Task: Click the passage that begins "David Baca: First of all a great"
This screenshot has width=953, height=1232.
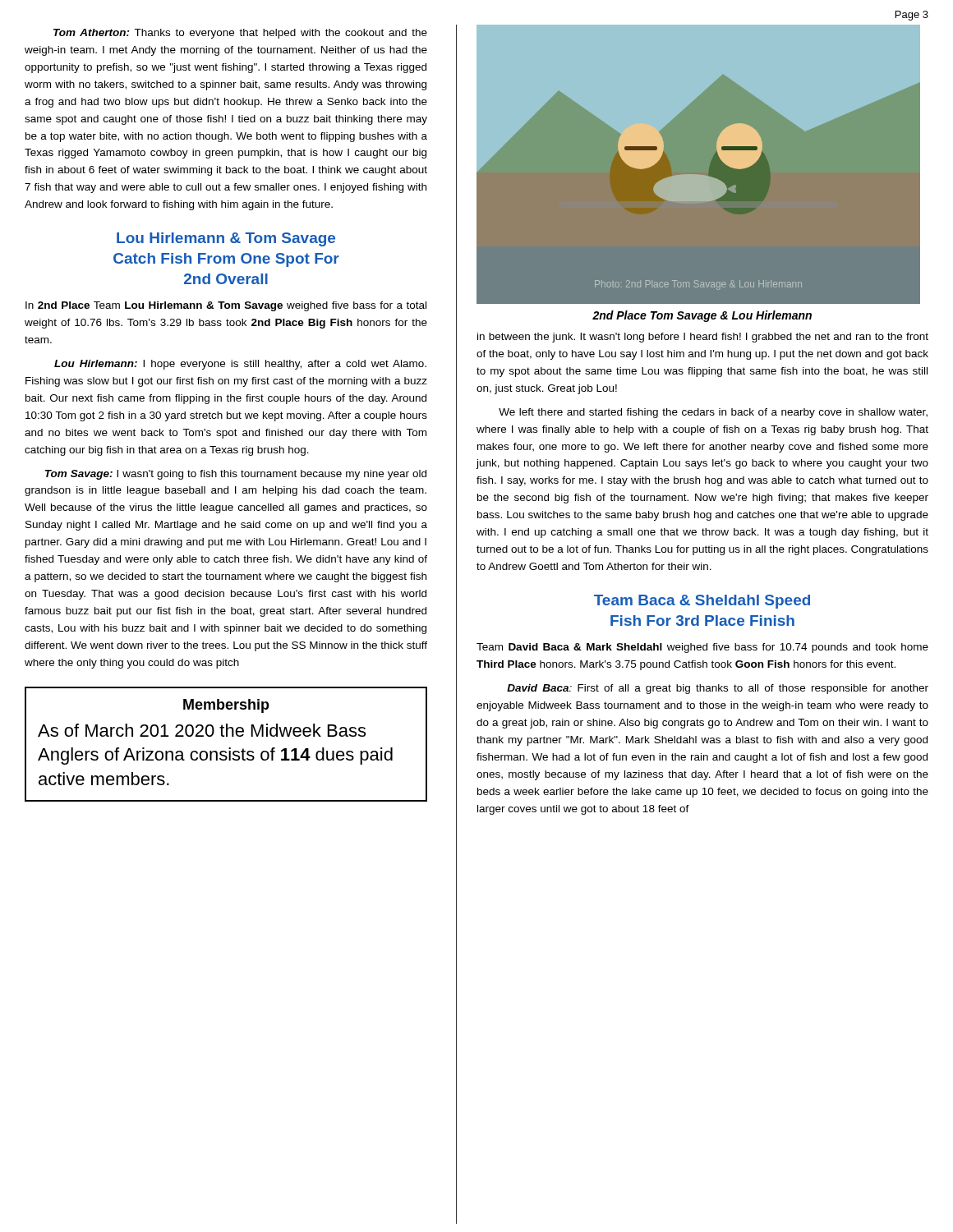Action: (702, 748)
